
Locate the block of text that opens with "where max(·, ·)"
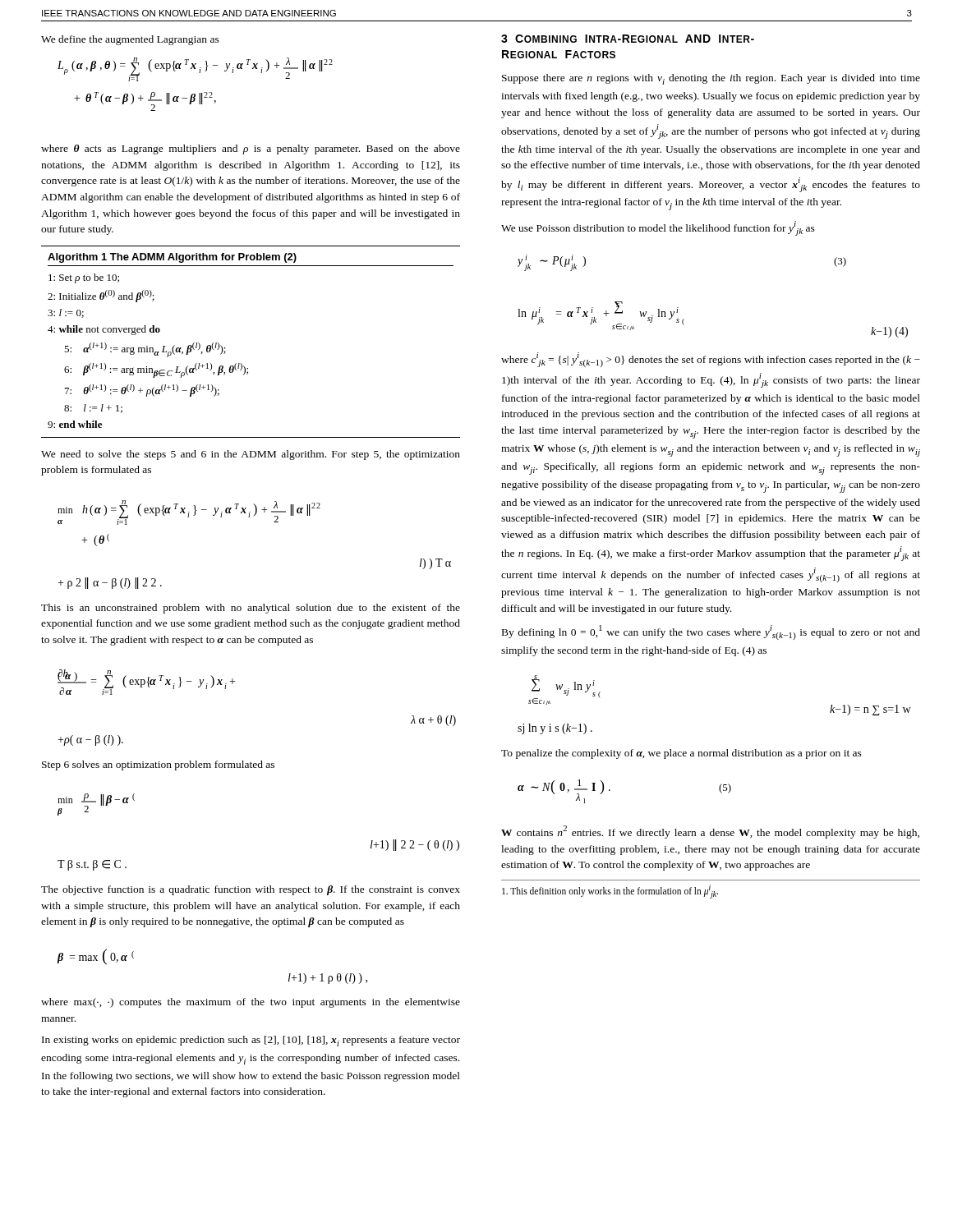(x=251, y=1010)
